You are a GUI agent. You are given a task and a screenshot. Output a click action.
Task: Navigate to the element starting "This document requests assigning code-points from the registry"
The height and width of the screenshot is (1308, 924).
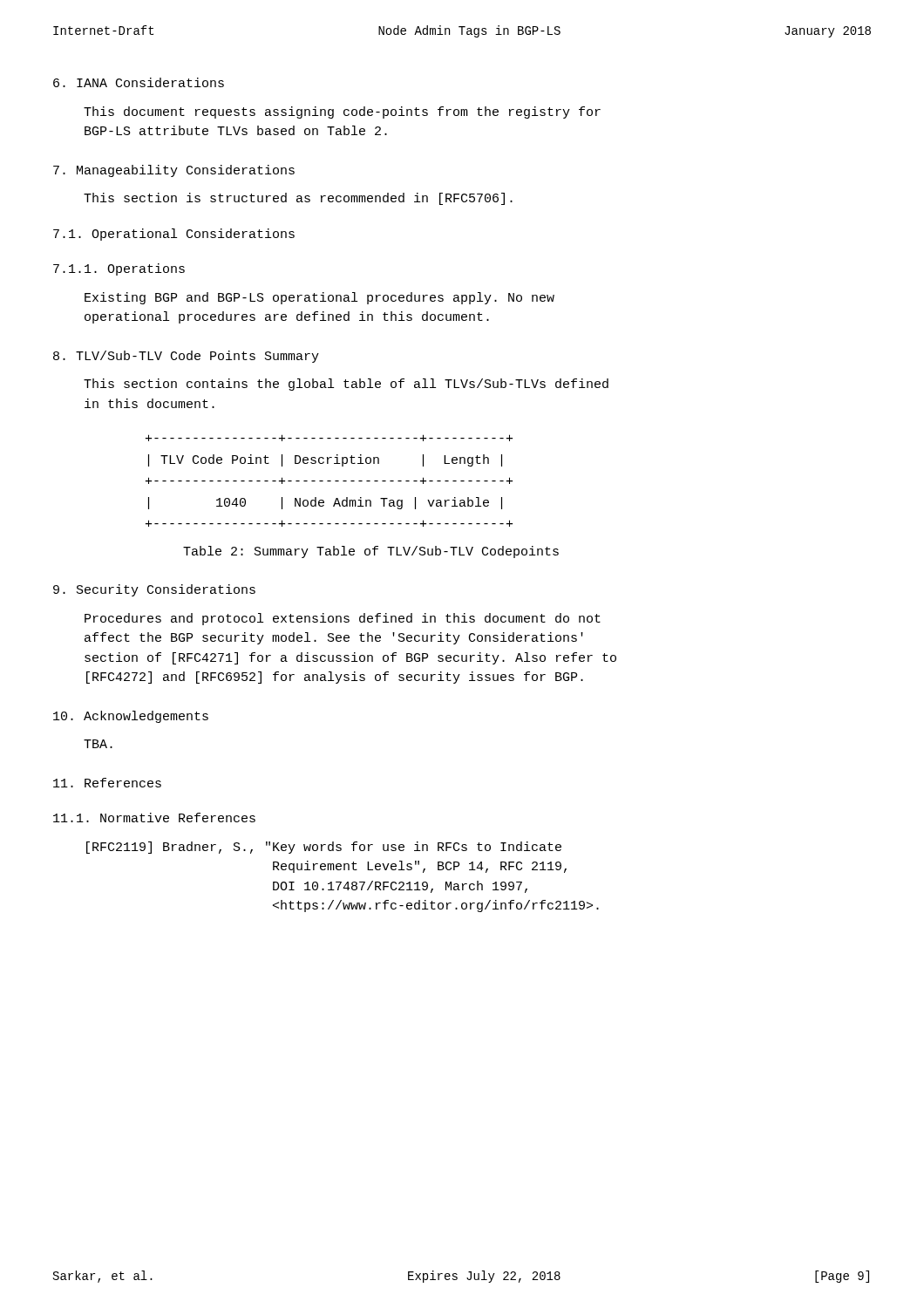[x=343, y=122]
